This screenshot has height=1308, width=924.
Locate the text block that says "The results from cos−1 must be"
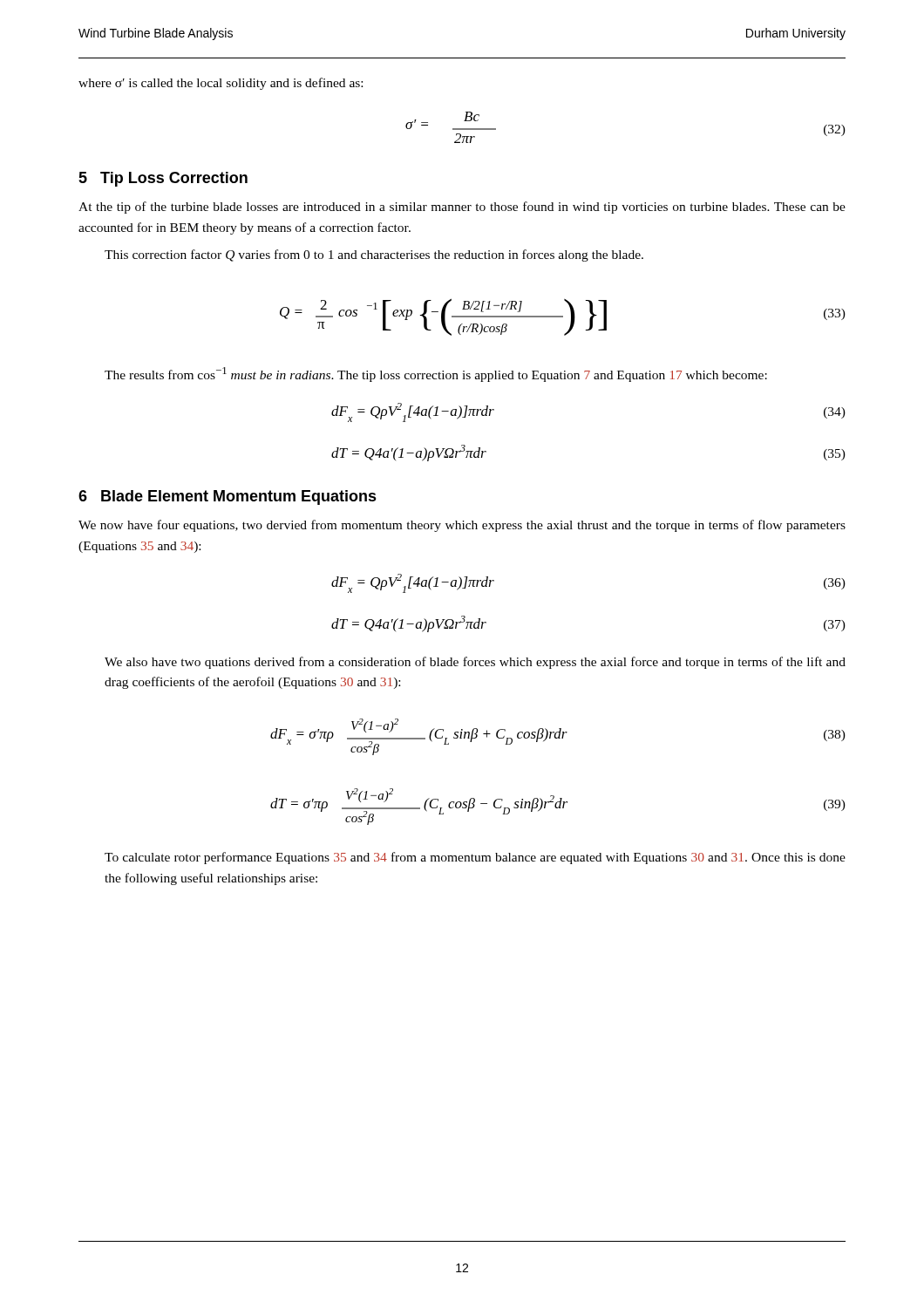[x=436, y=373]
